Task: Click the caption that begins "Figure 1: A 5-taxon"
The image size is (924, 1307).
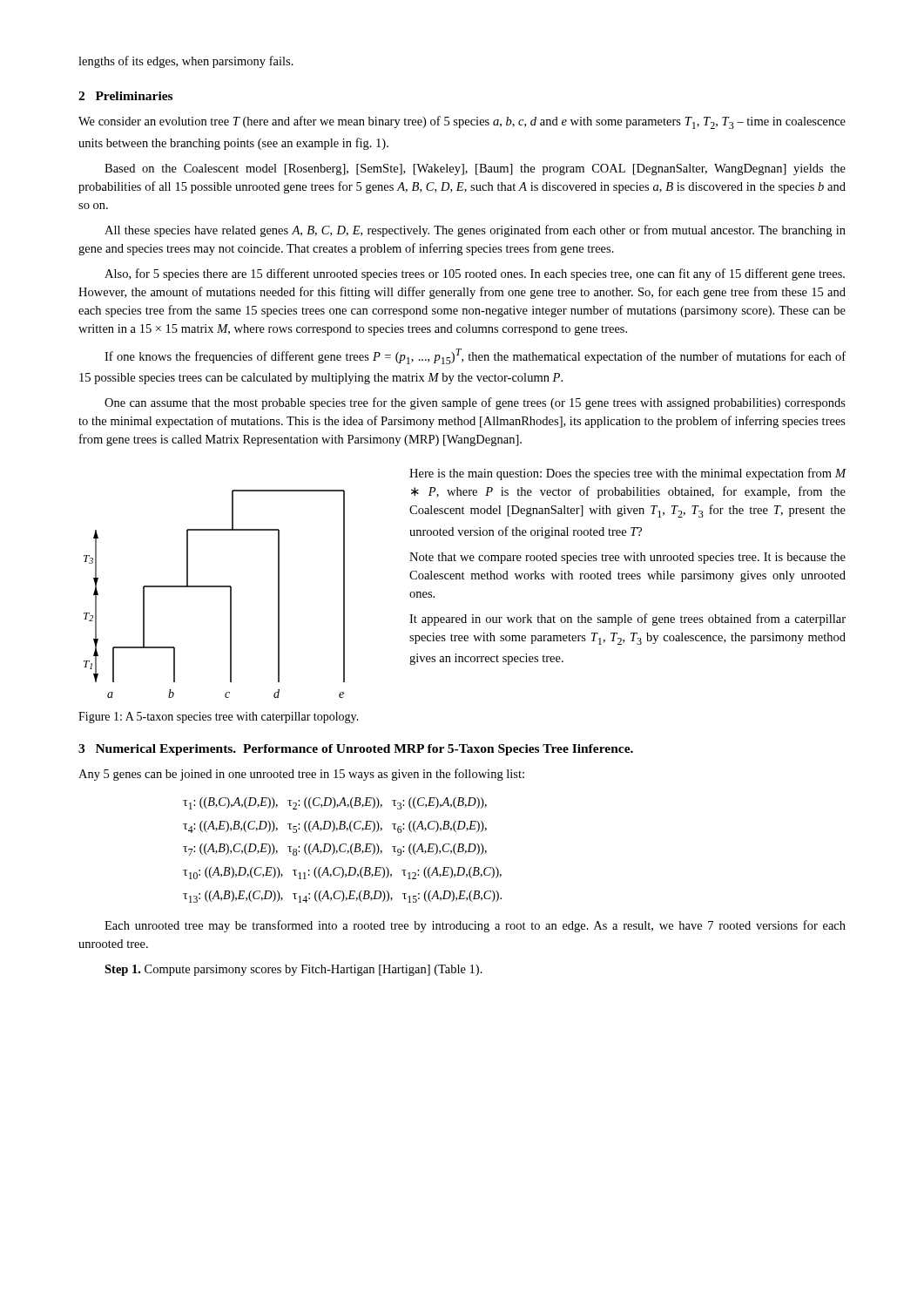Action: pyautogui.click(x=219, y=717)
